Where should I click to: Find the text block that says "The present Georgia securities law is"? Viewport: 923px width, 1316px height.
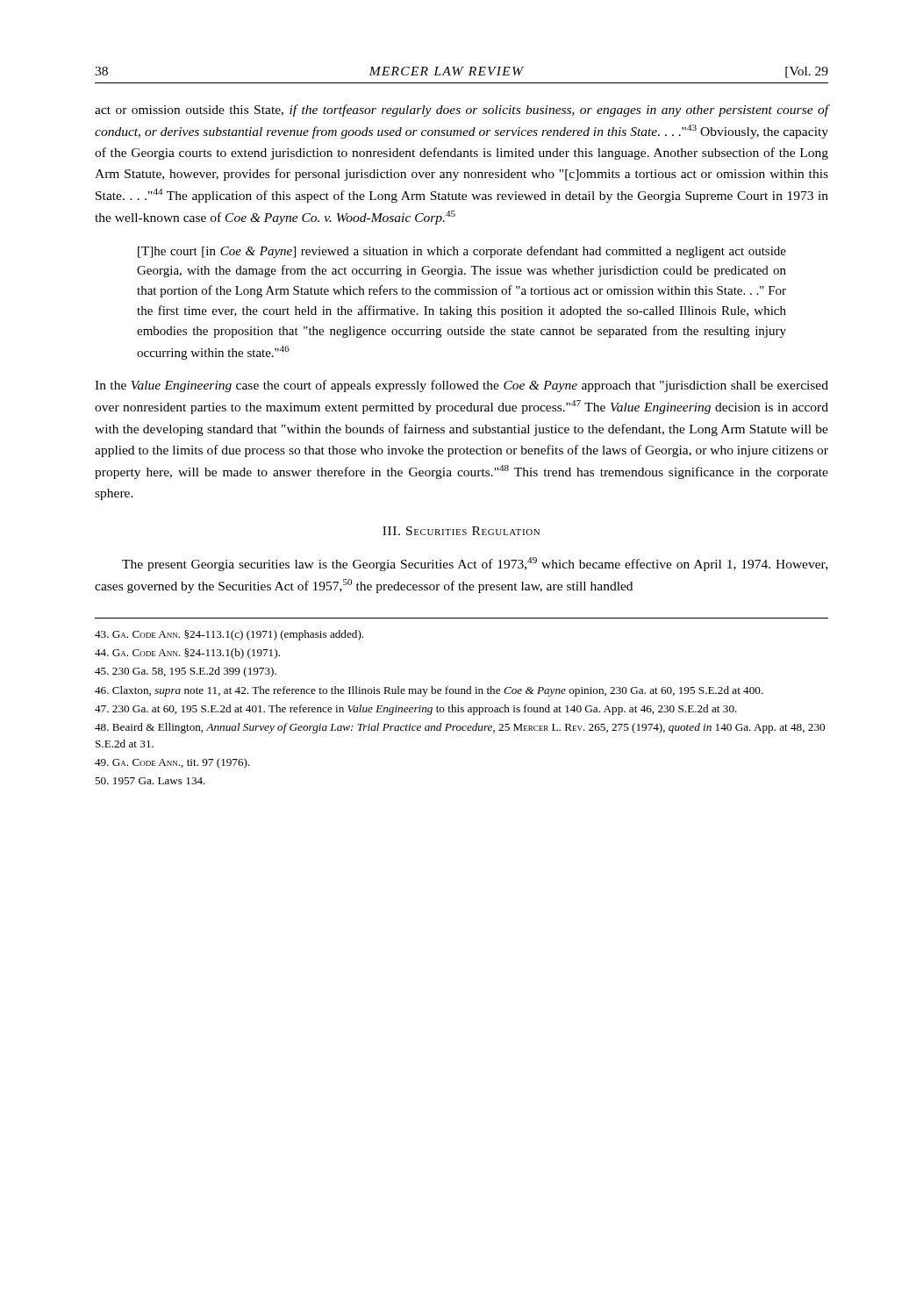tap(462, 575)
